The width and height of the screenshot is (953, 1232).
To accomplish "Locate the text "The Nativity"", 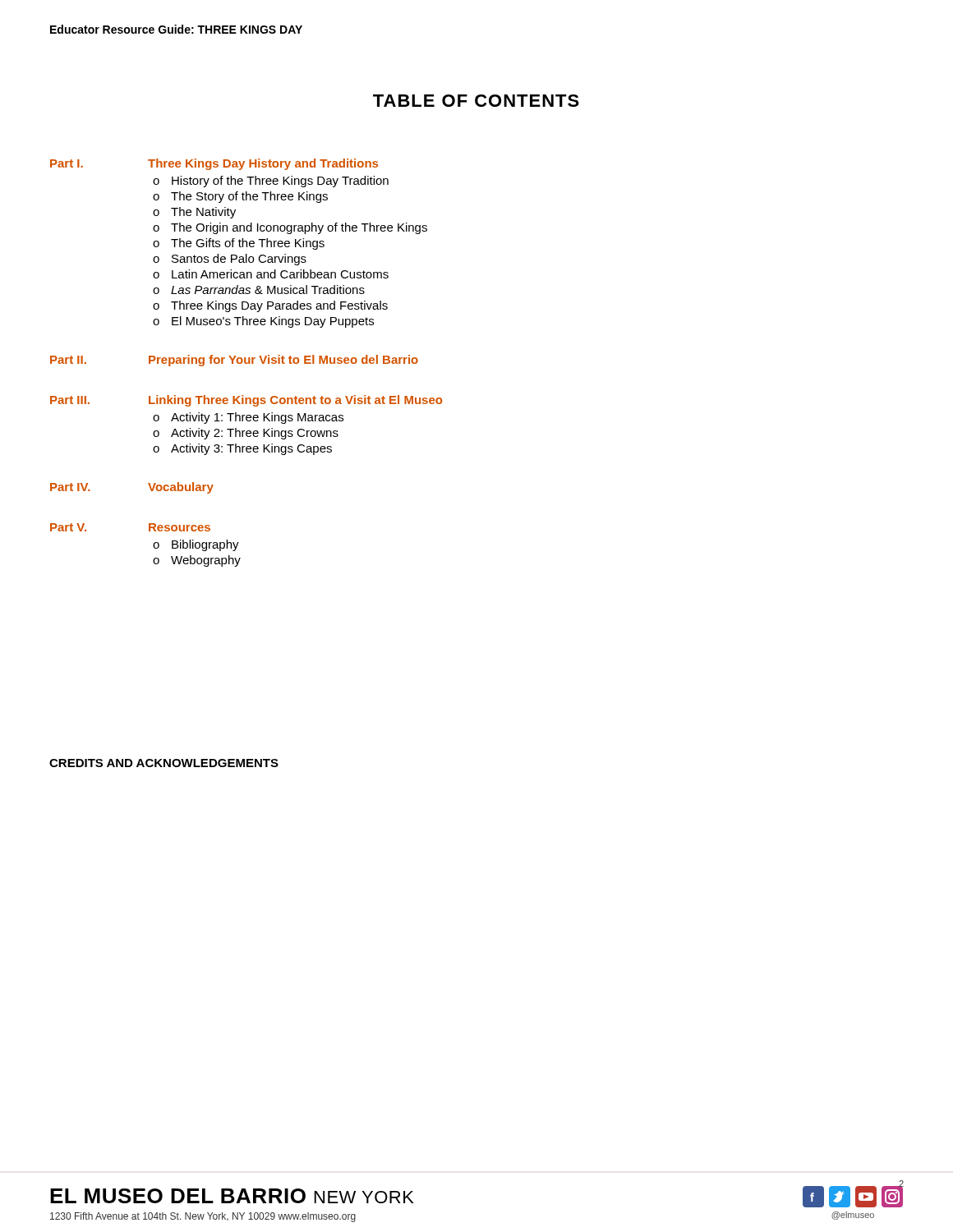I will coord(203,211).
